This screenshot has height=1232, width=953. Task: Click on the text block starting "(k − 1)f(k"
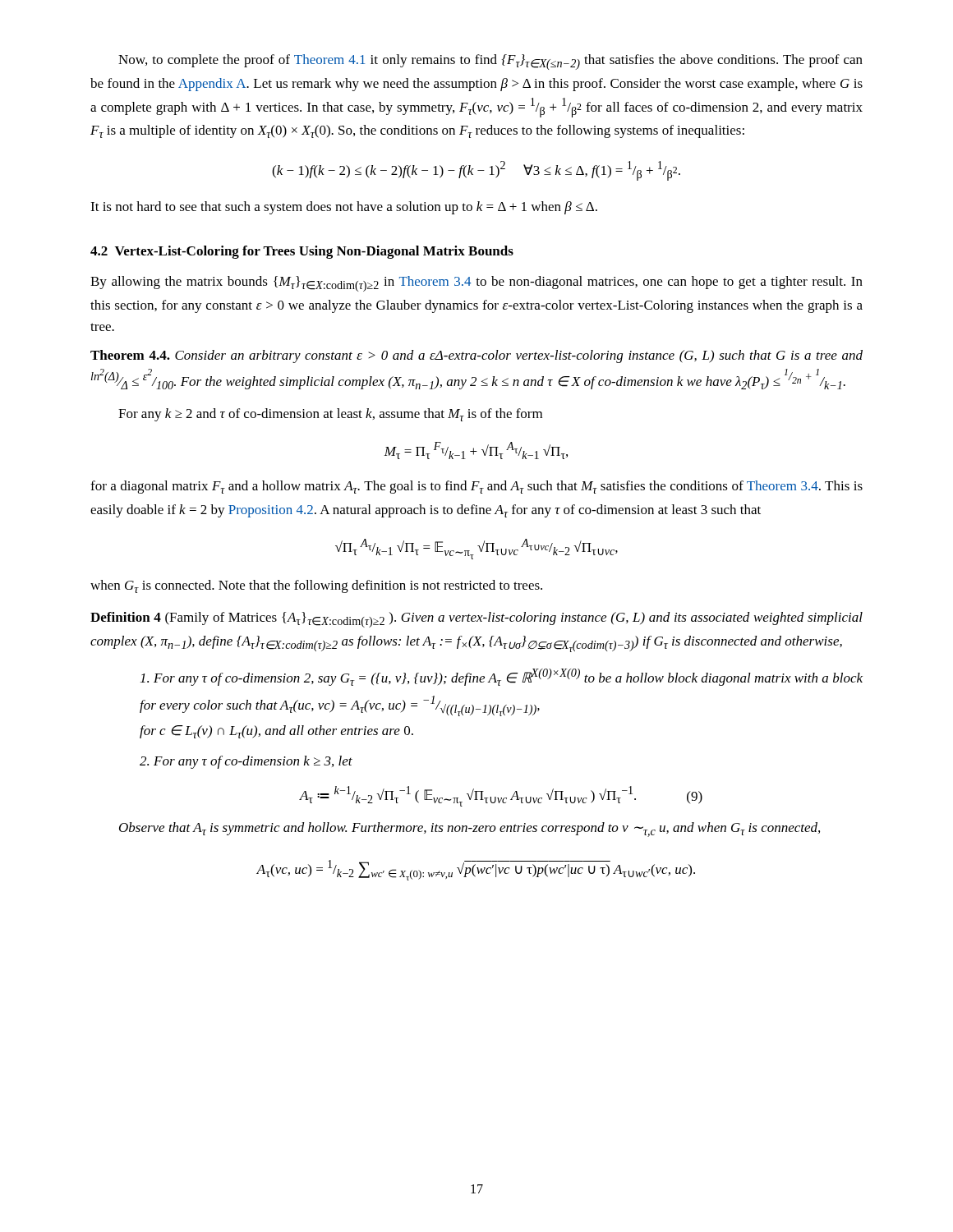coord(476,170)
